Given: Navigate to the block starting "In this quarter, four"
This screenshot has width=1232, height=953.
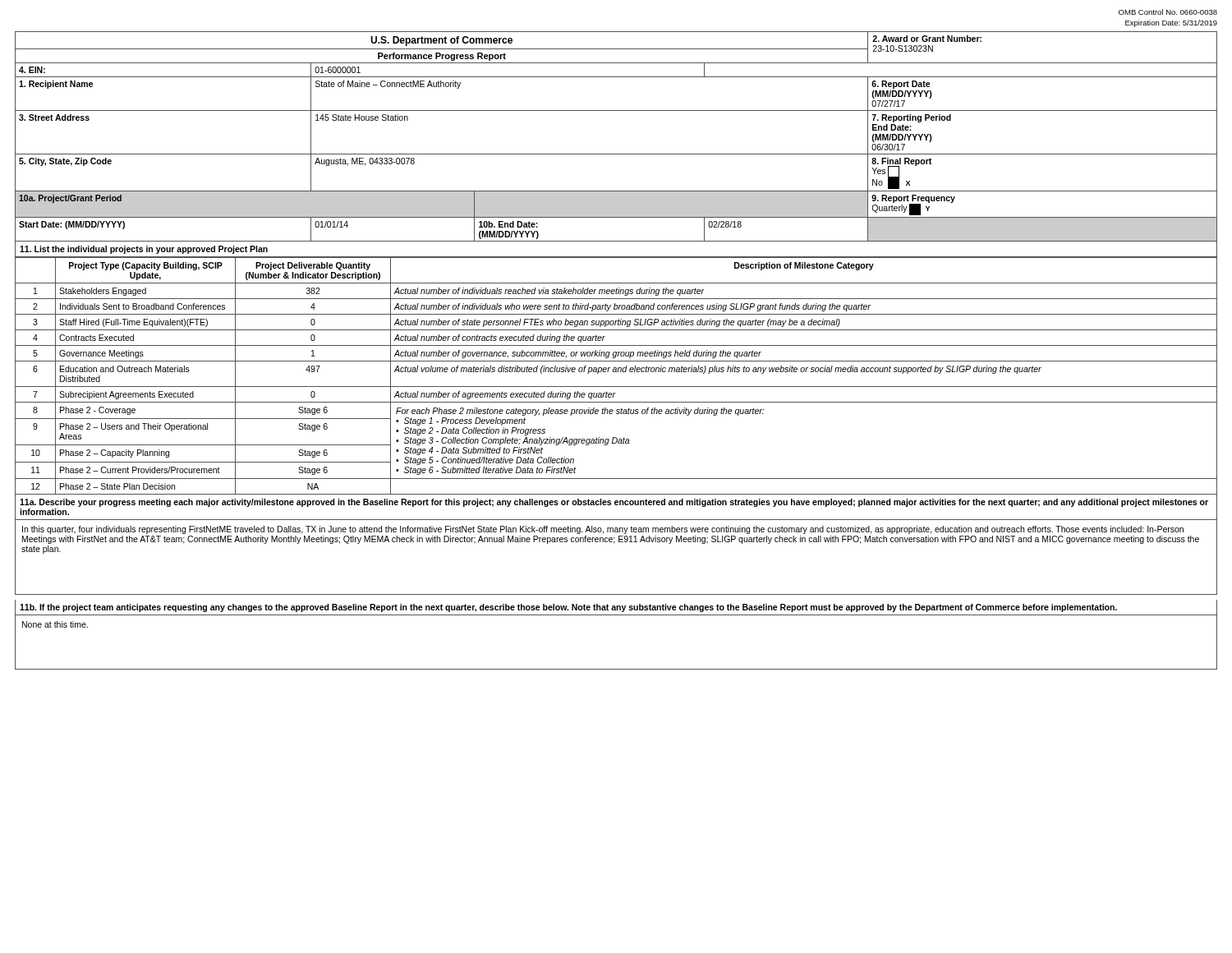Looking at the screenshot, I should pos(610,539).
